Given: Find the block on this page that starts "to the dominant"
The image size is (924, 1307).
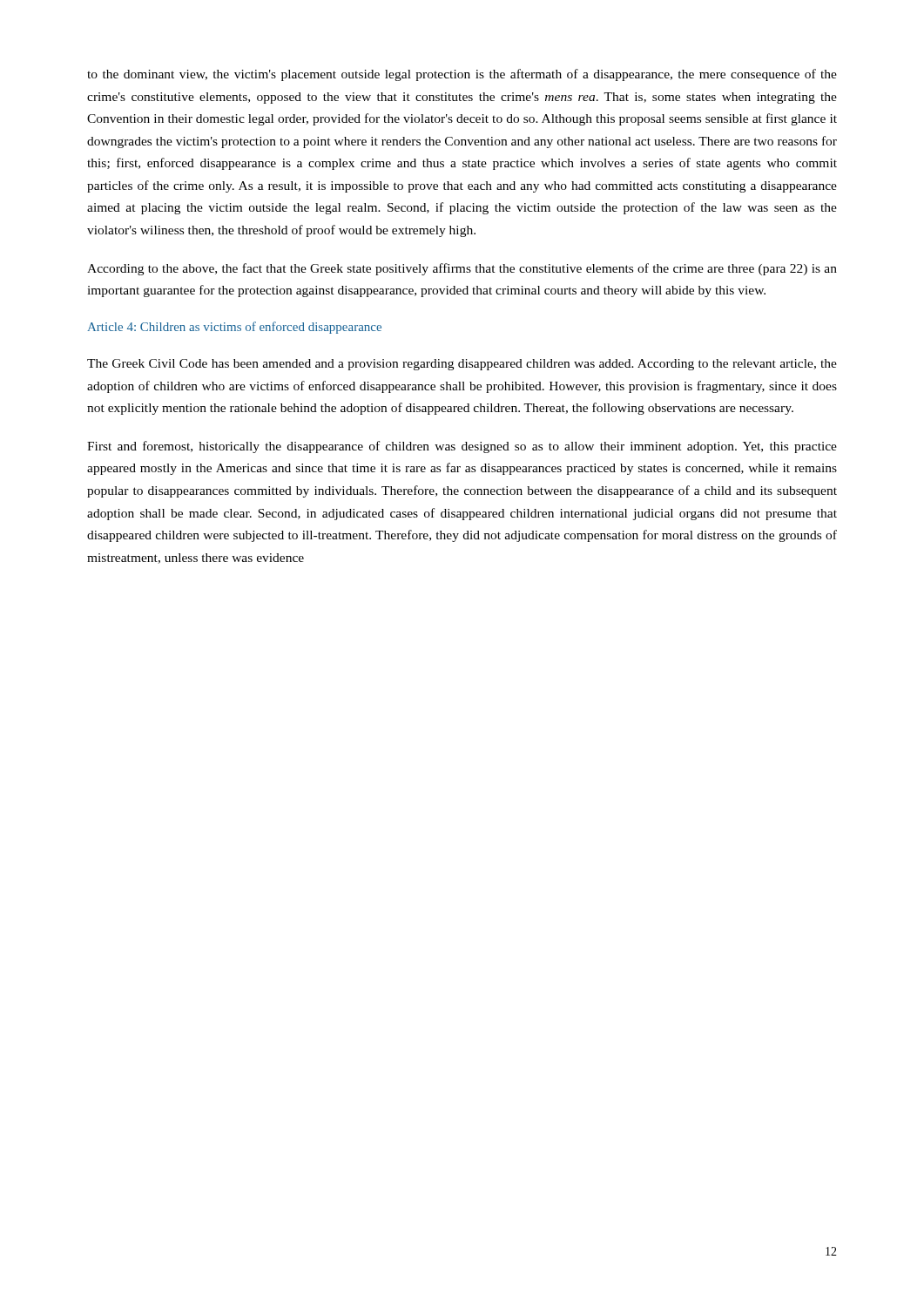Looking at the screenshot, I should [462, 152].
